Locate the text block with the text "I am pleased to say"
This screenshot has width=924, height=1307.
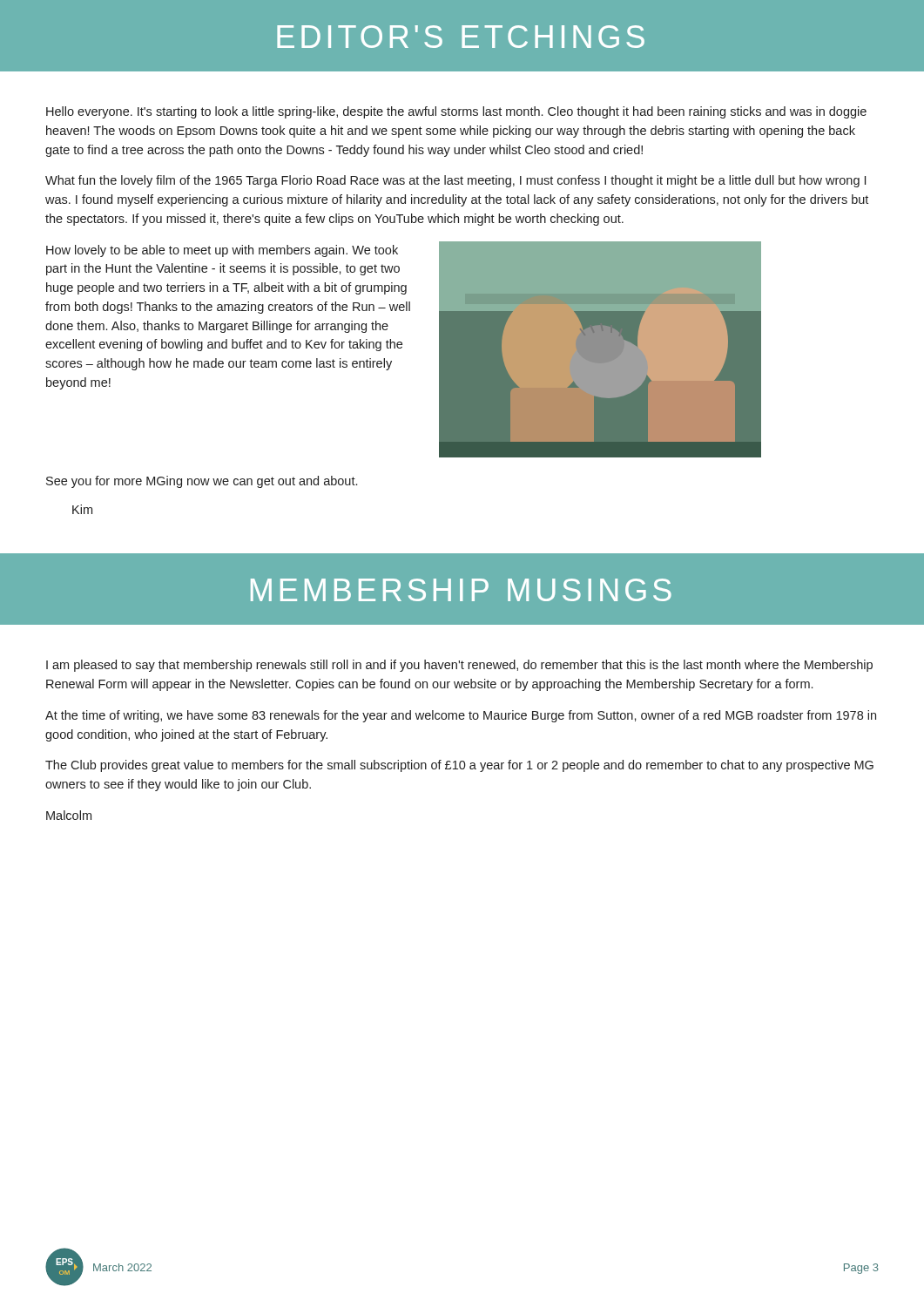tap(459, 675)
